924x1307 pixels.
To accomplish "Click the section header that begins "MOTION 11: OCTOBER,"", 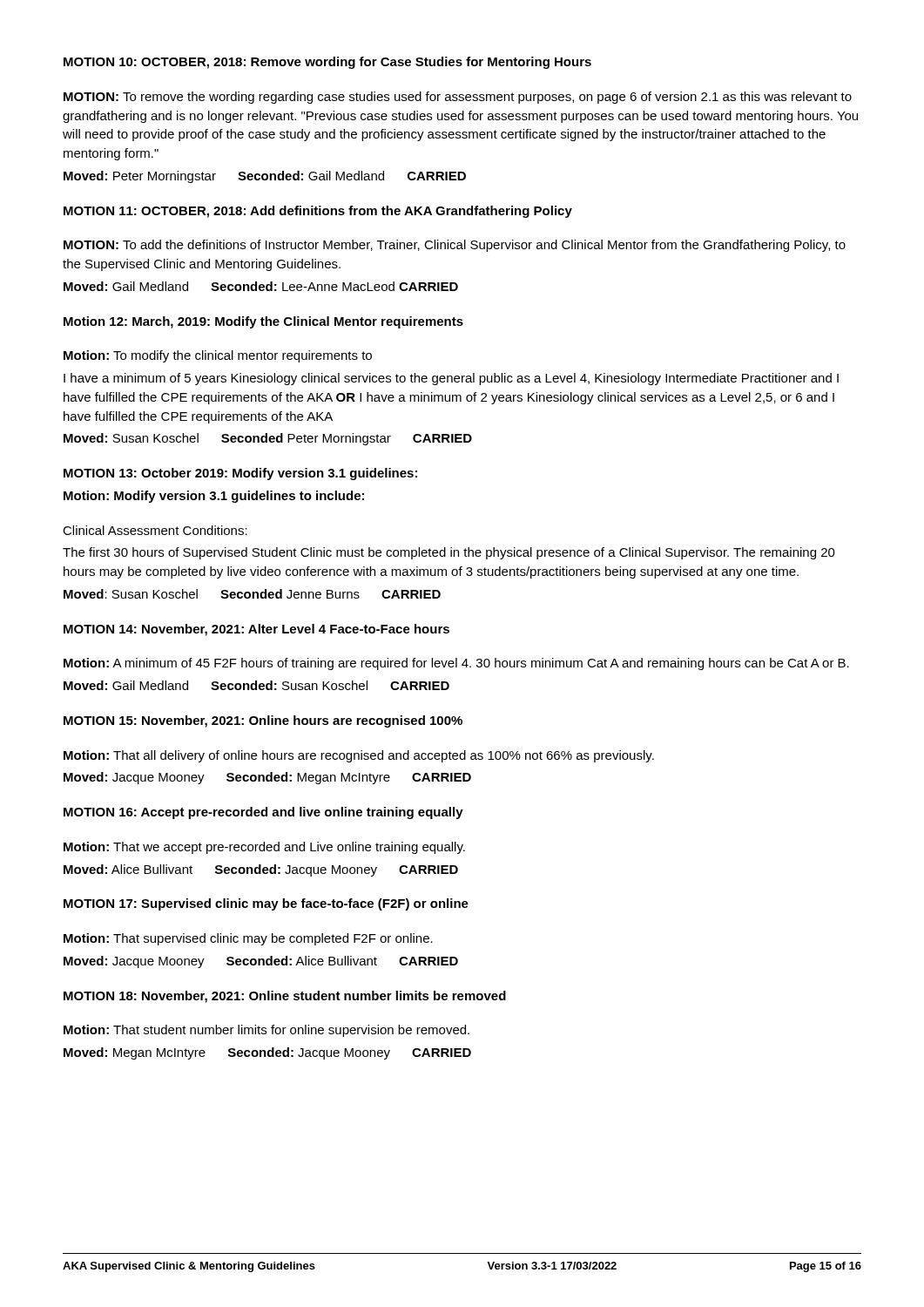I will coord(462,210).
